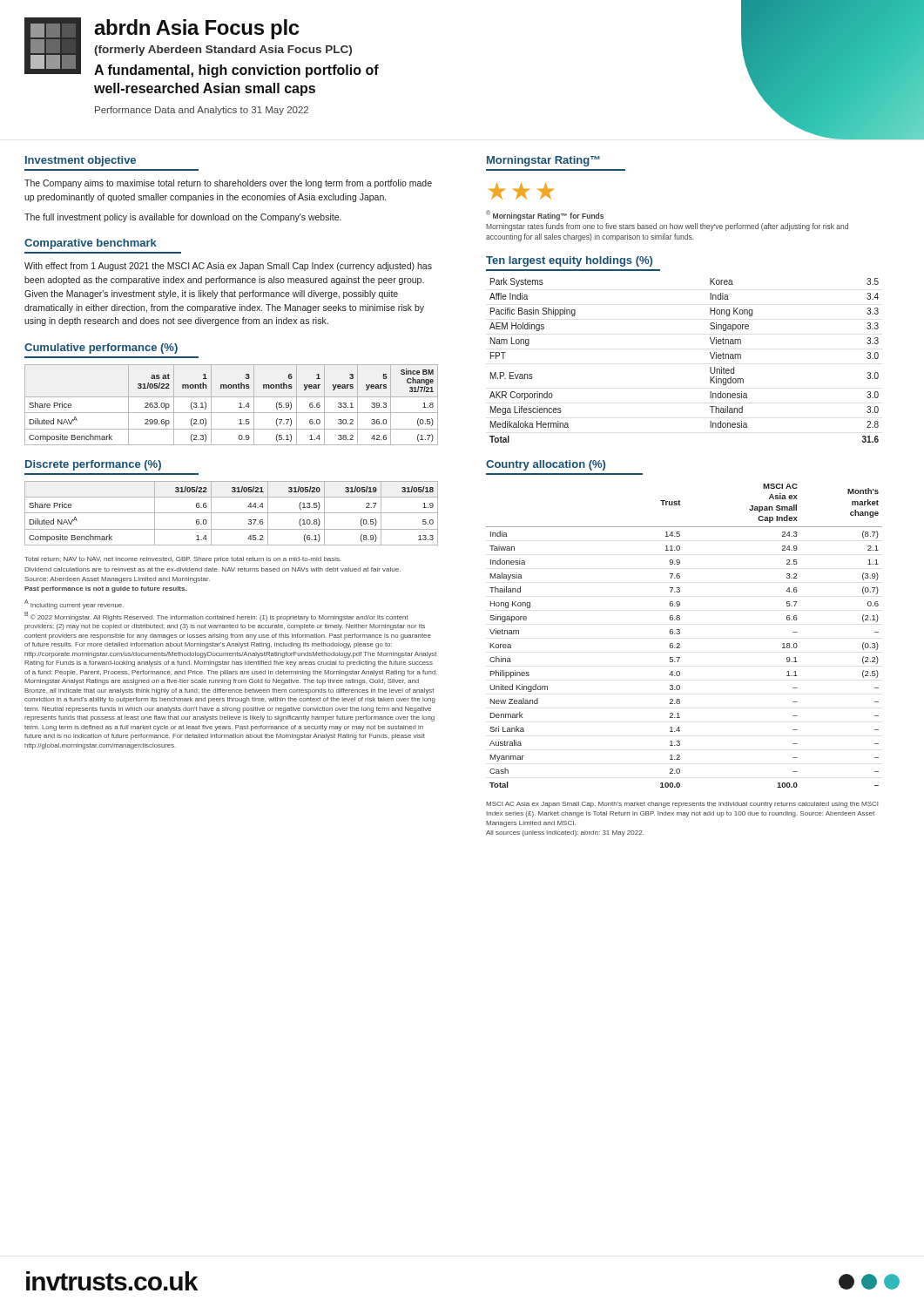This screenshot has height=1307, width=924.
Task: Locate the table with the text "5 years"
Action: coord(231,405)
